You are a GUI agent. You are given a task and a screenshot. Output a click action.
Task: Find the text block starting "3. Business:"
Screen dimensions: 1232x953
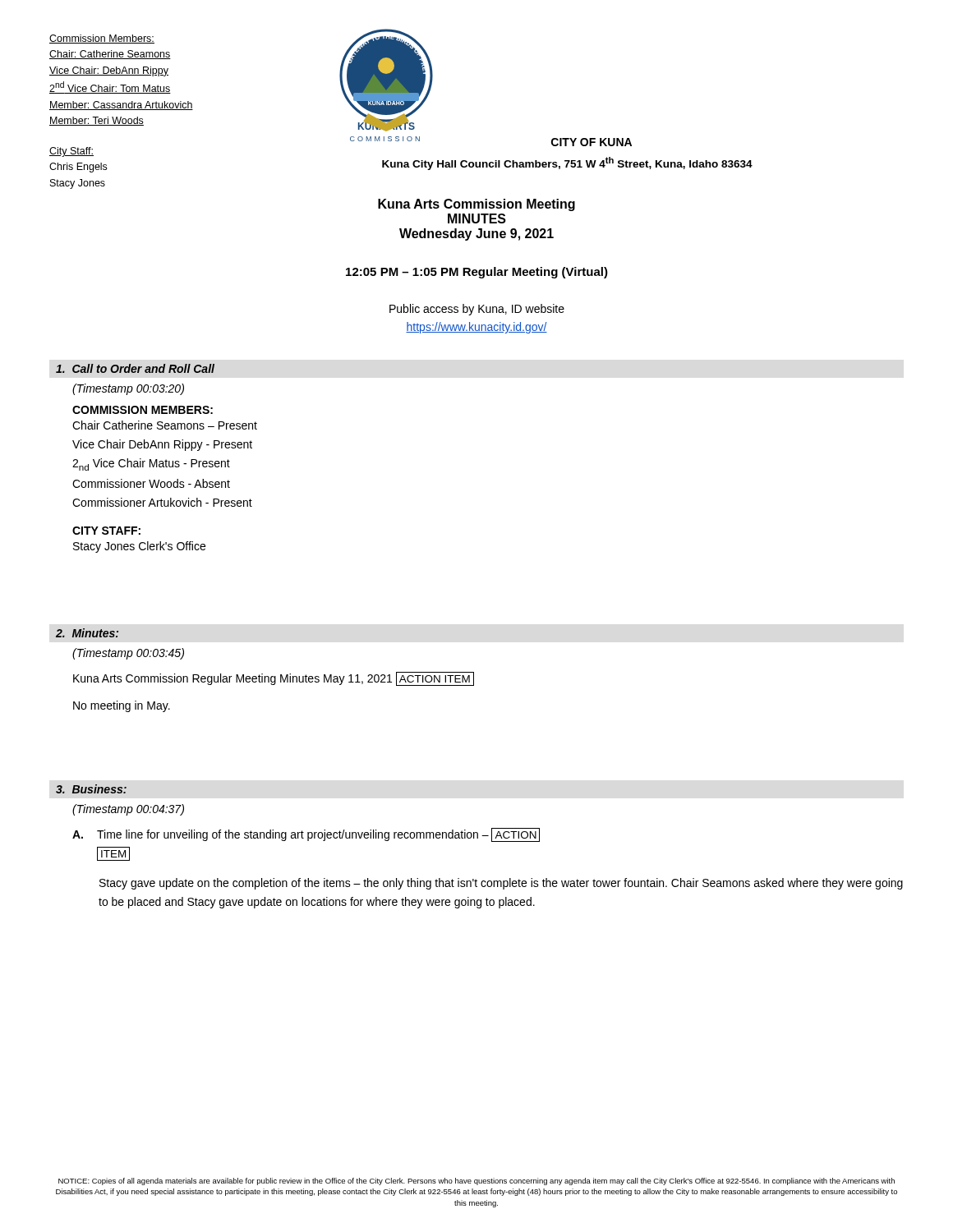pyautogui.click(x=91, y=789)
